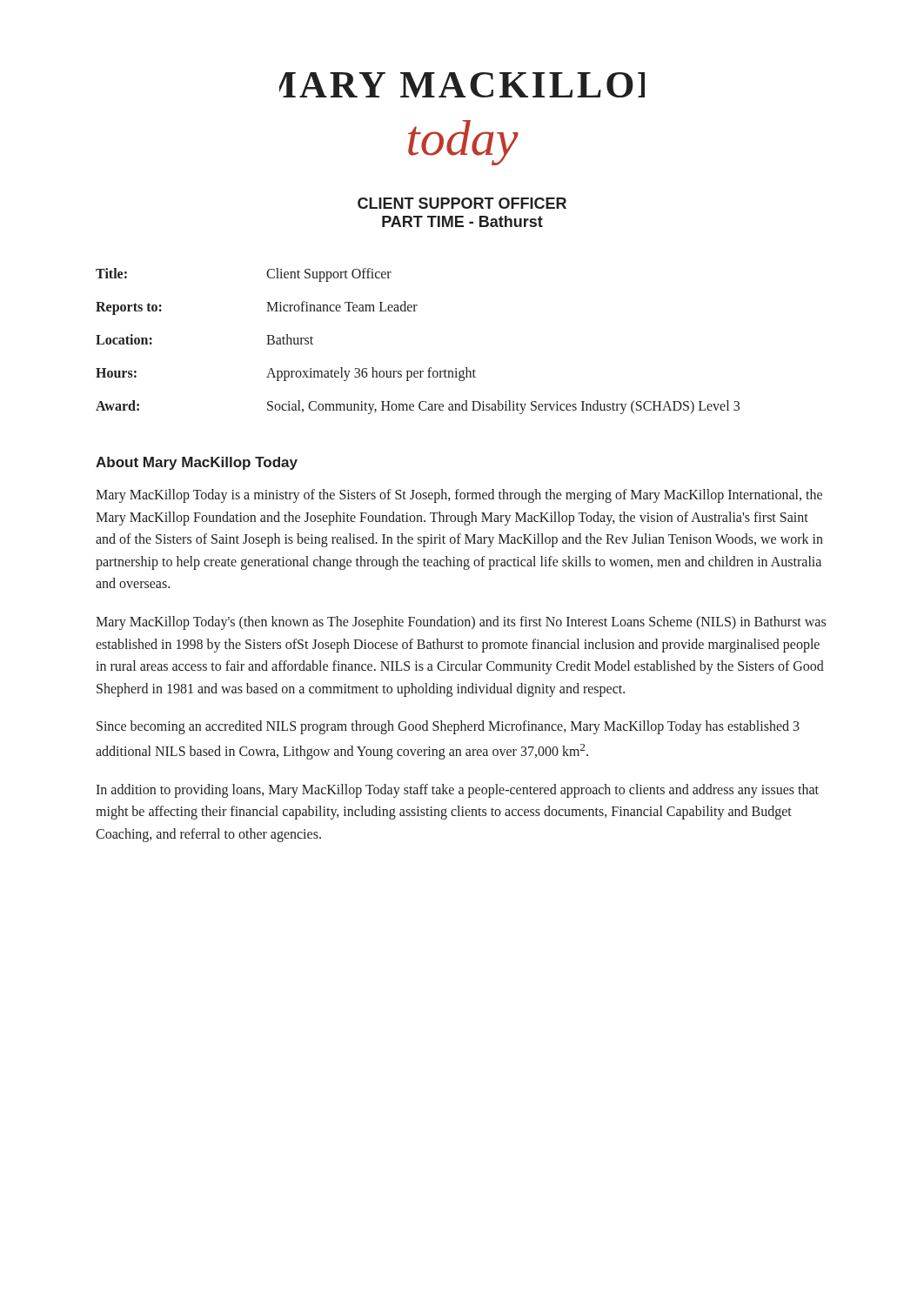Find the text block that reads "Mary MacKillop Today is"
924x1305 pixels.
click(x=459, y=539)
